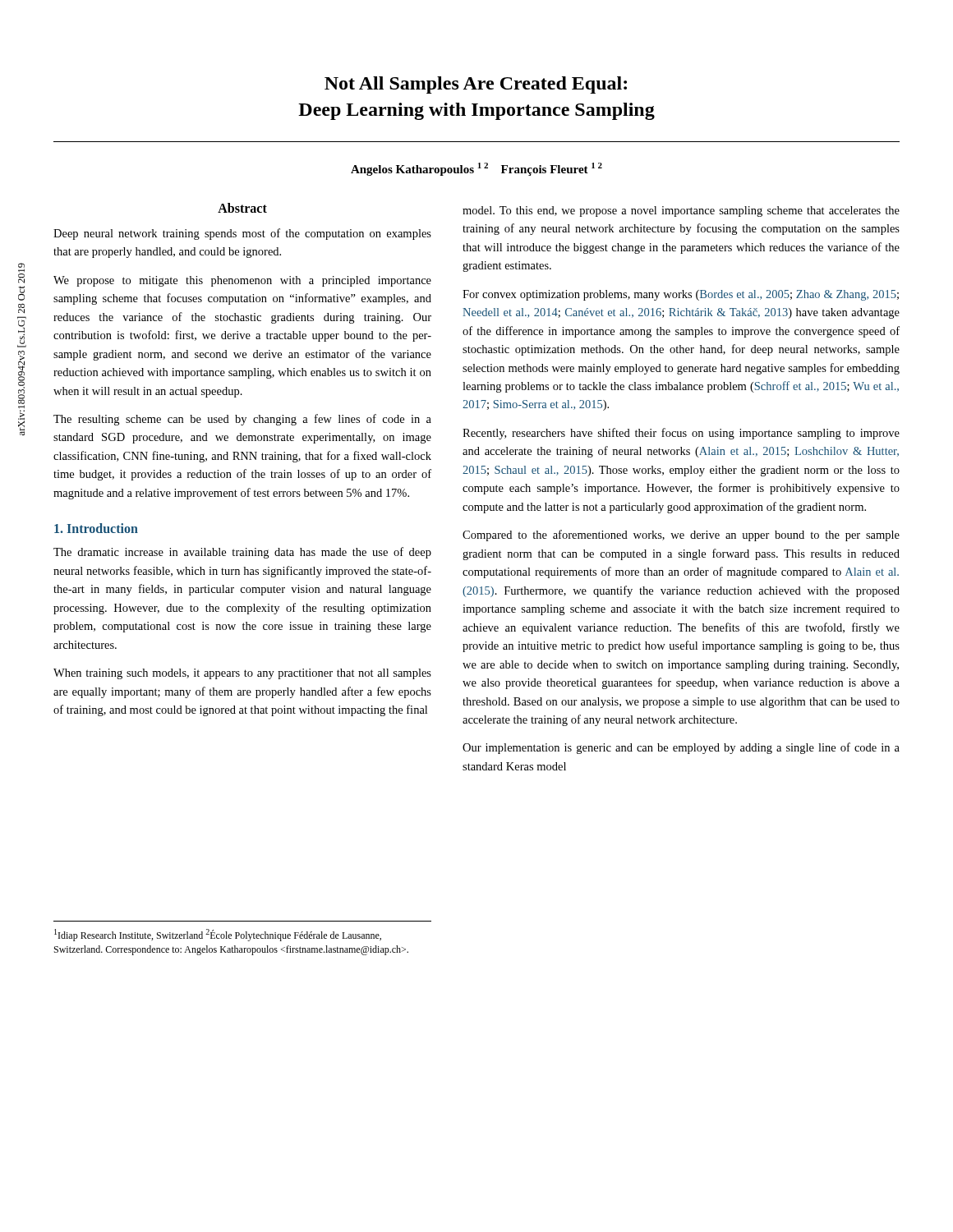Select the block starting "Recently, researchers have"
This screenshot has height=1232, width=953.
(681, 470)
